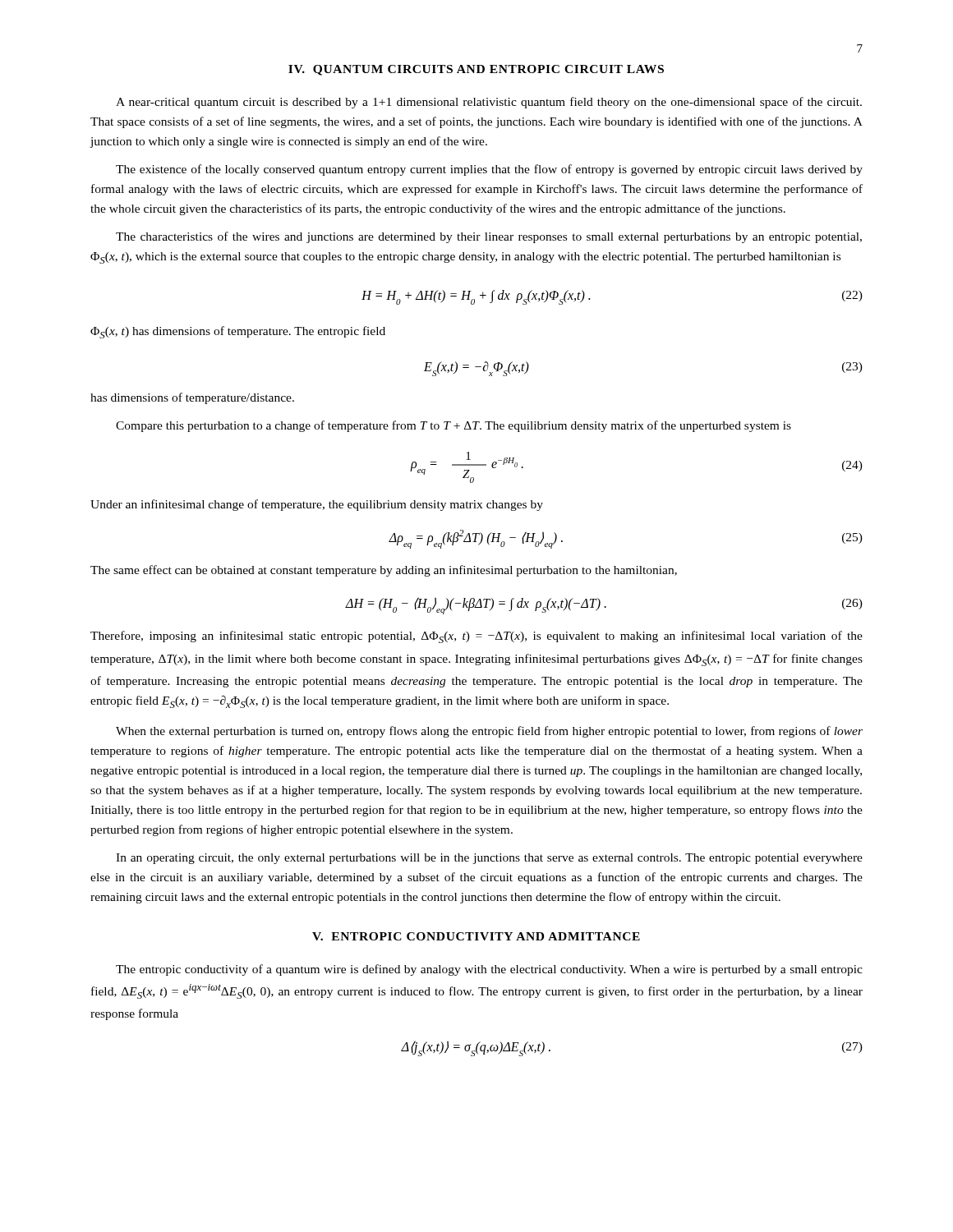This screenshot has height=1232, width=953.
Task: Select the text starting "Under an infinitesimal change"
Action: [476, 505]
